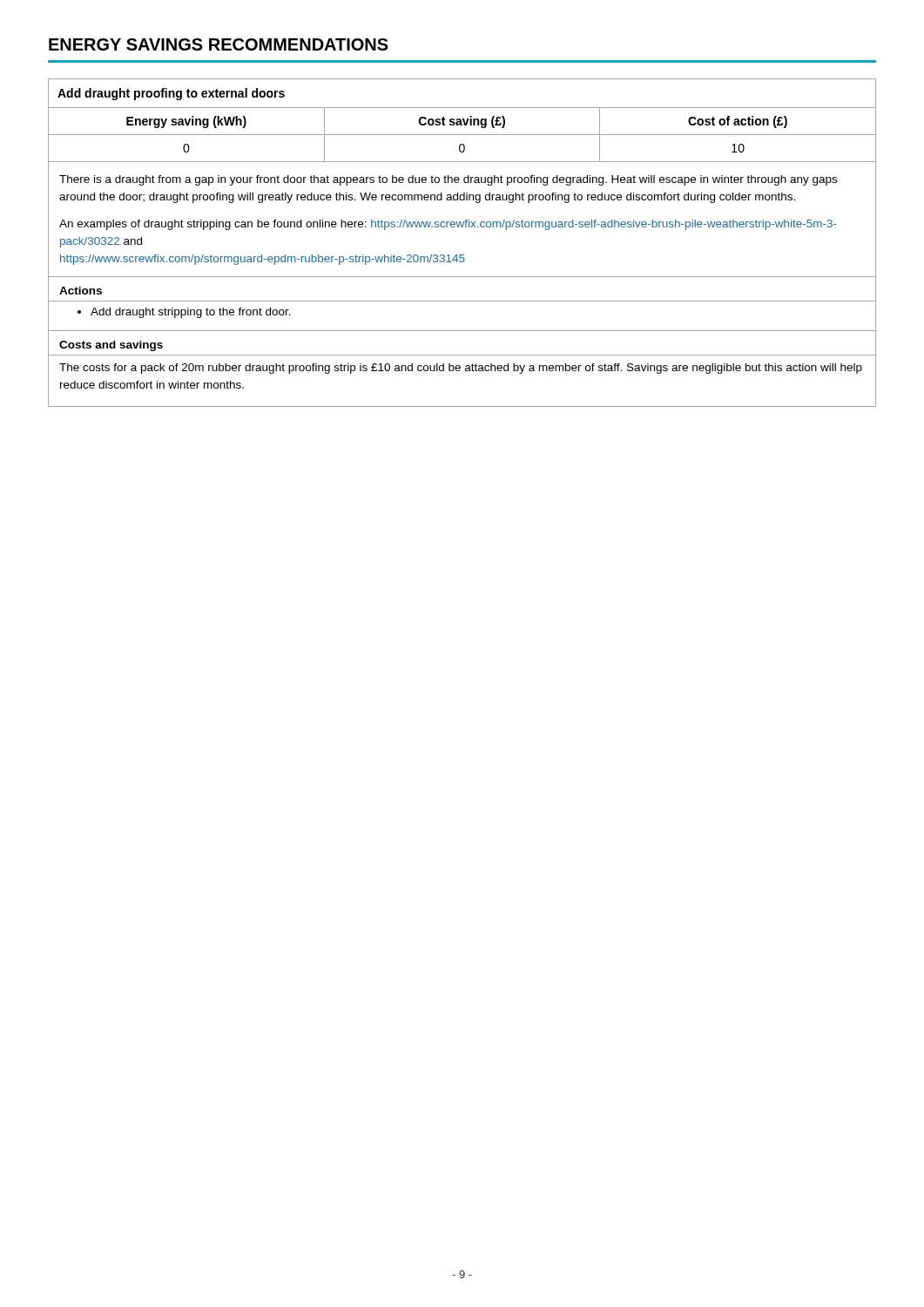
Task: Point to the block starting "Add draught stripping to"
Action: pos(470,312)
